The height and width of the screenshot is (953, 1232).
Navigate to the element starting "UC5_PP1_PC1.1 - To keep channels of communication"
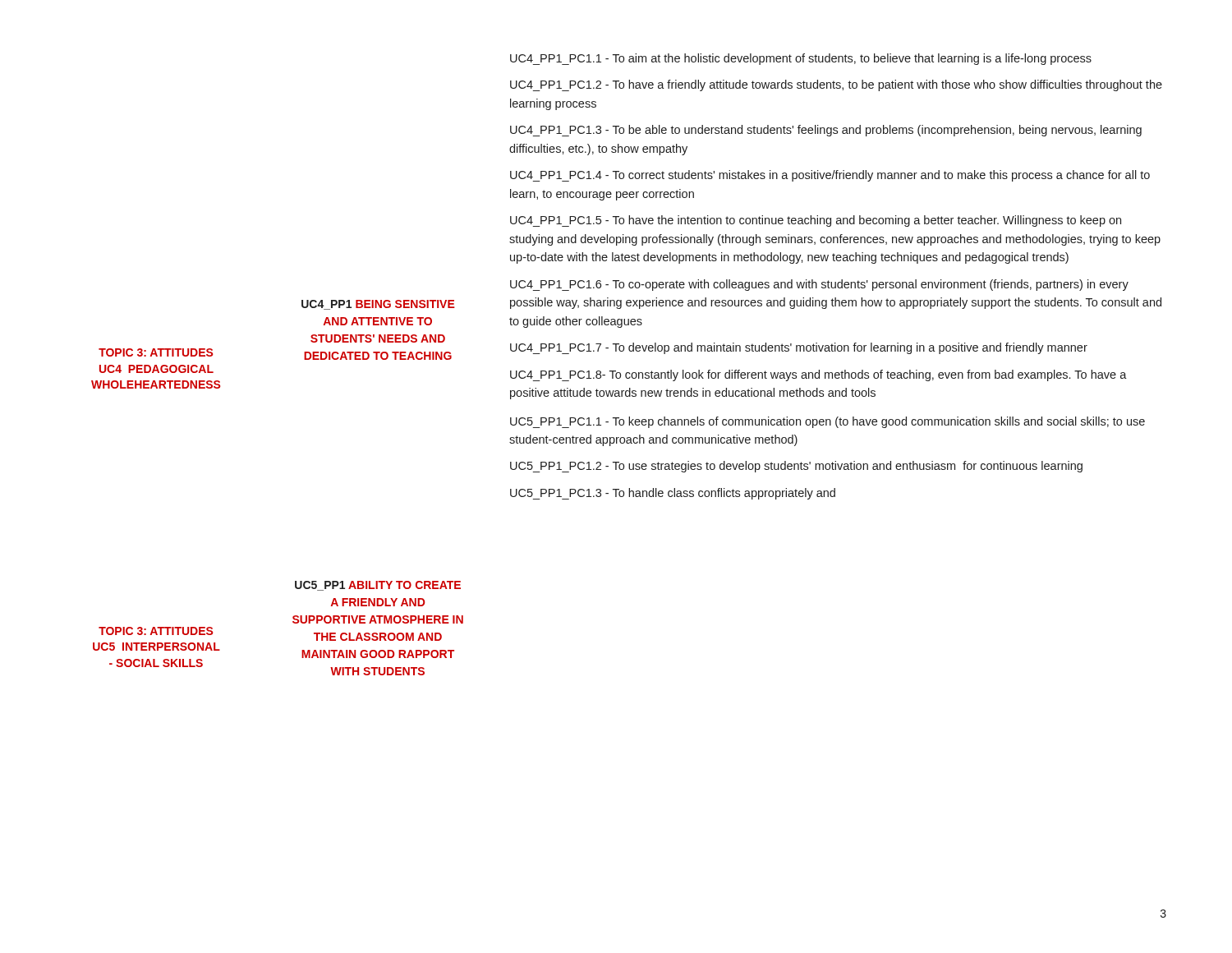(x=827, y=430)
